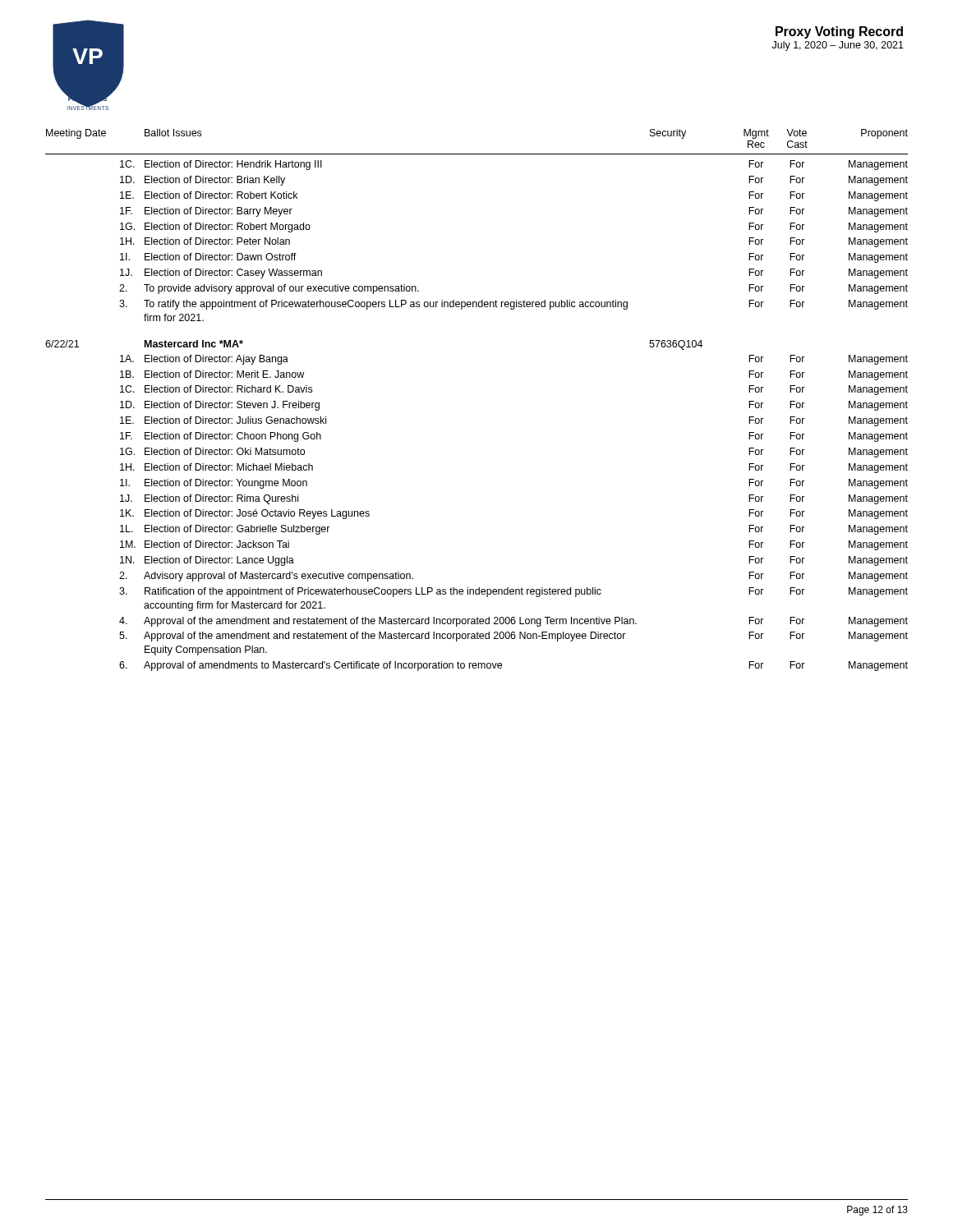Locate the table
The image size is (953, 1232).
click(x=476, y=415)
